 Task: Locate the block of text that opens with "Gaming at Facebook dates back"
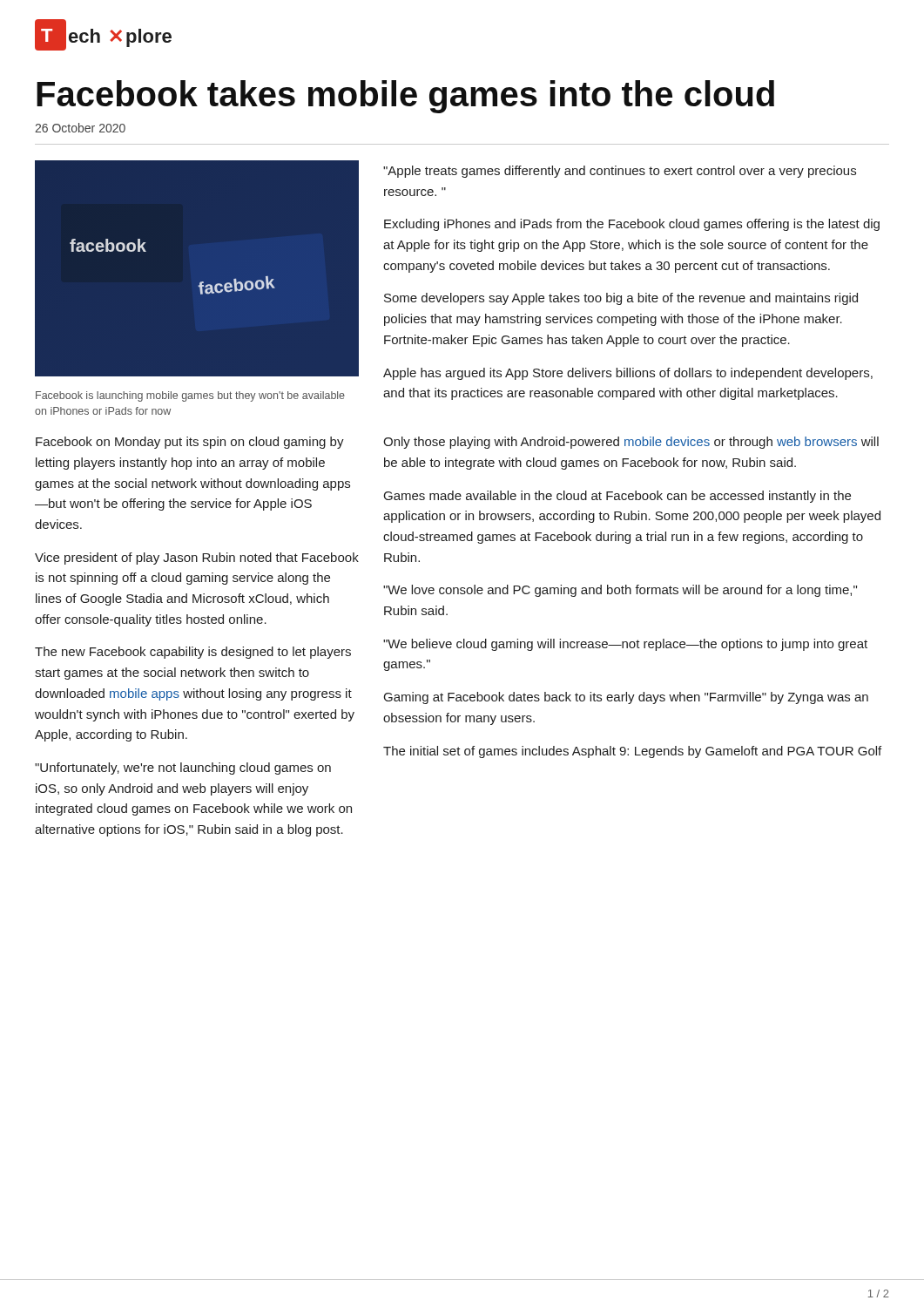(626, 707)
